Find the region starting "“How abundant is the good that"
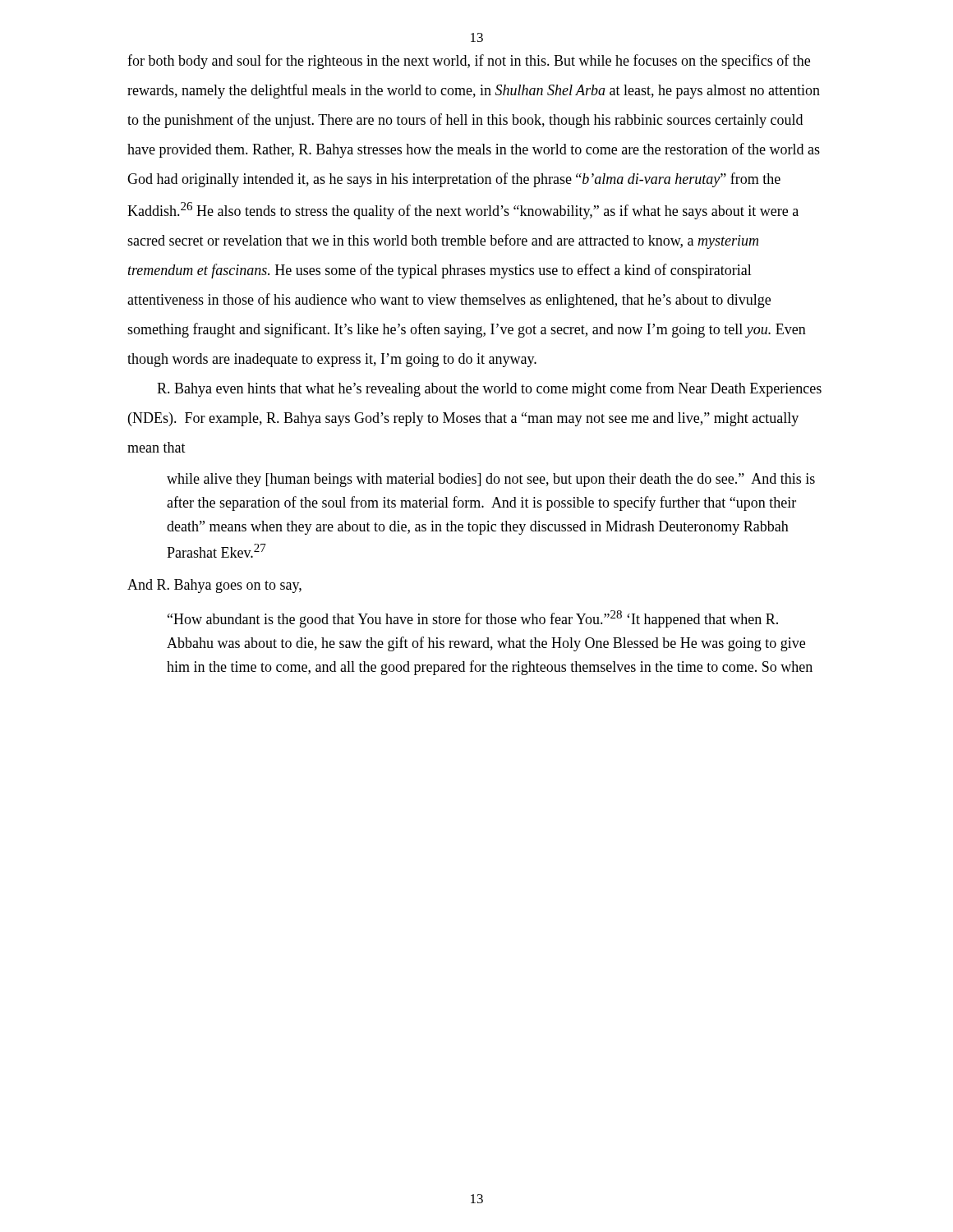The image size is (953, 1232). 490,642
